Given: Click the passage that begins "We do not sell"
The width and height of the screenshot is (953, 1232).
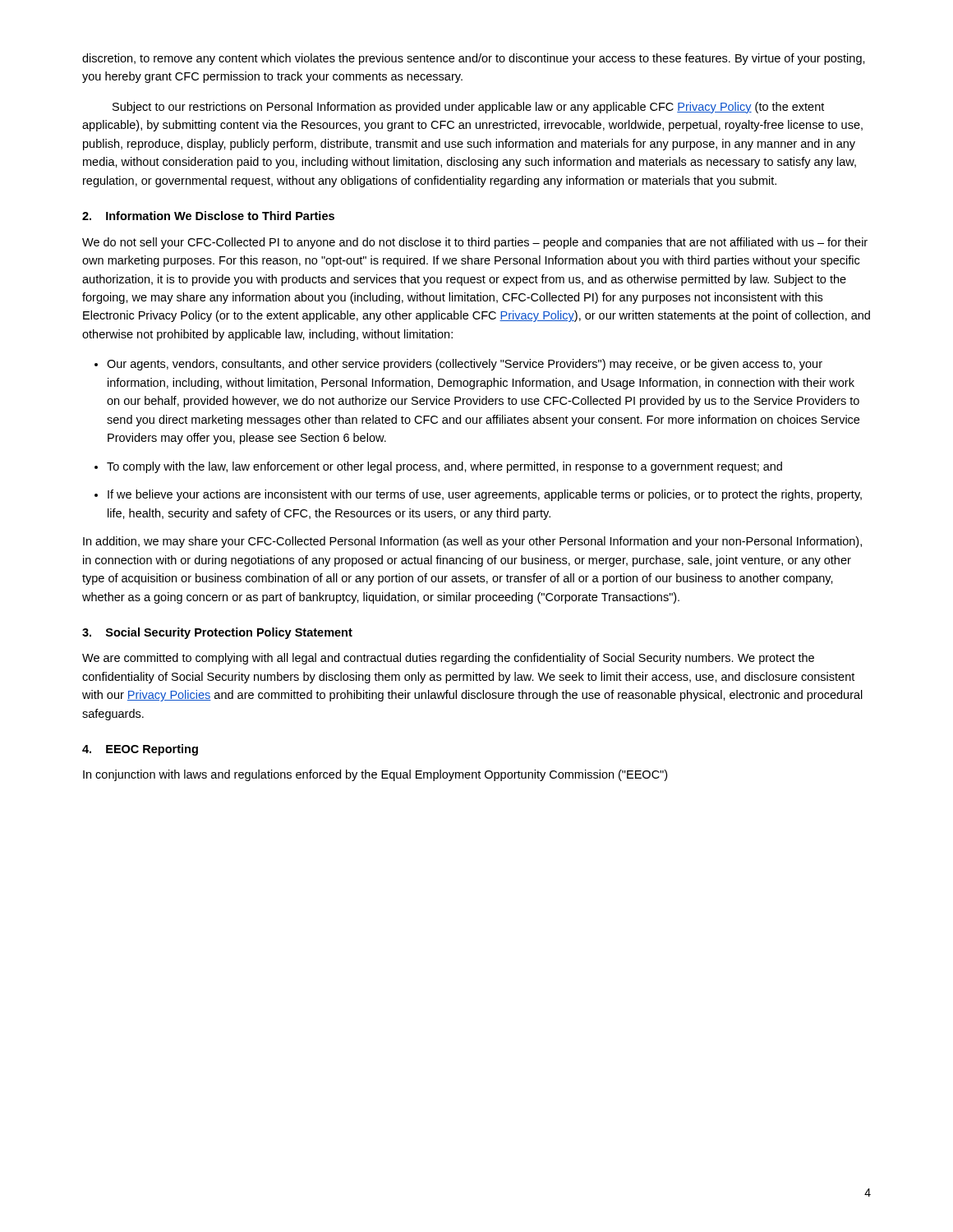Looking at the screenshot, I should point(476,288).
